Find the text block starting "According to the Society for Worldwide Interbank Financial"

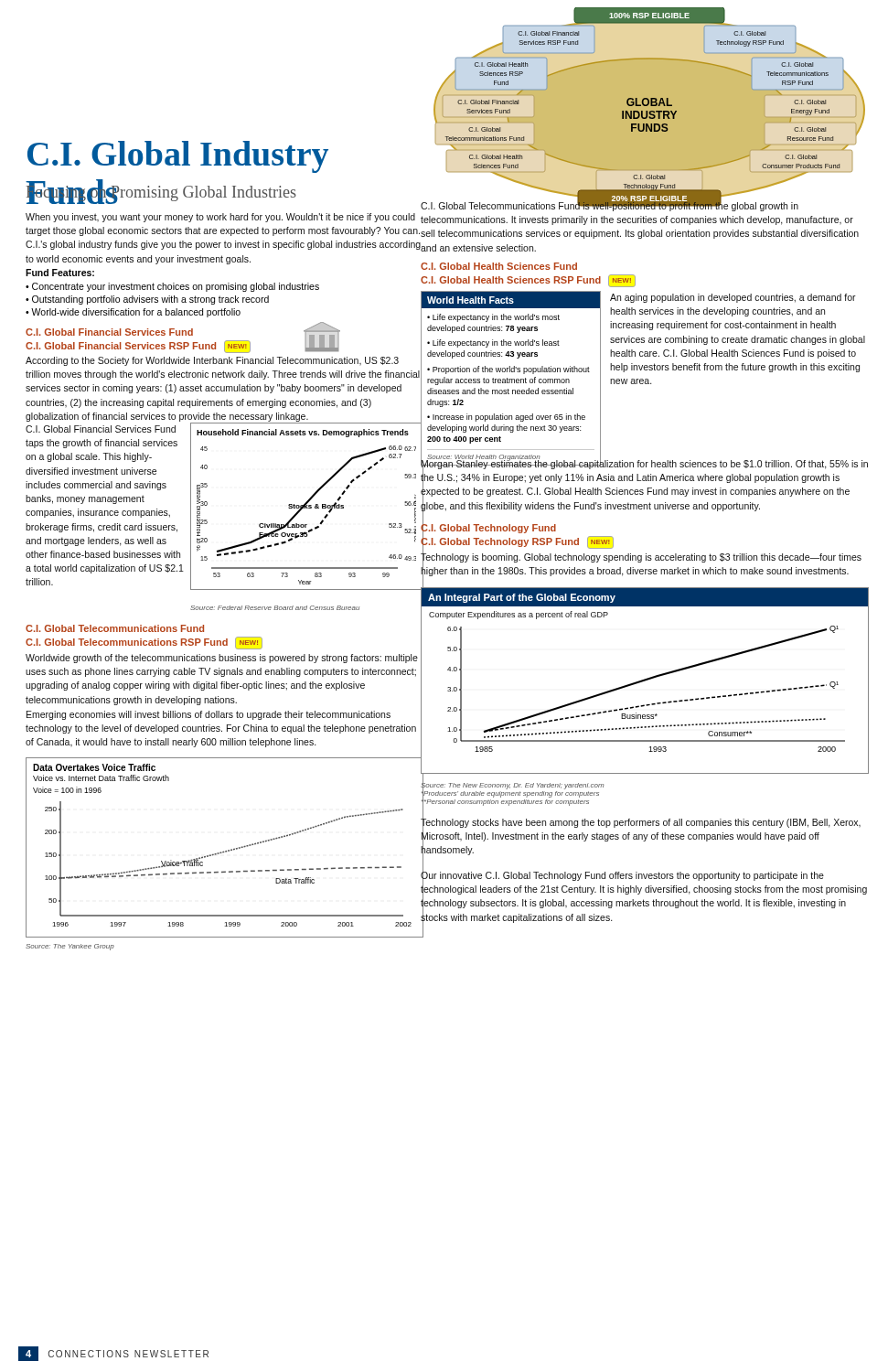[x=223, y=388]
